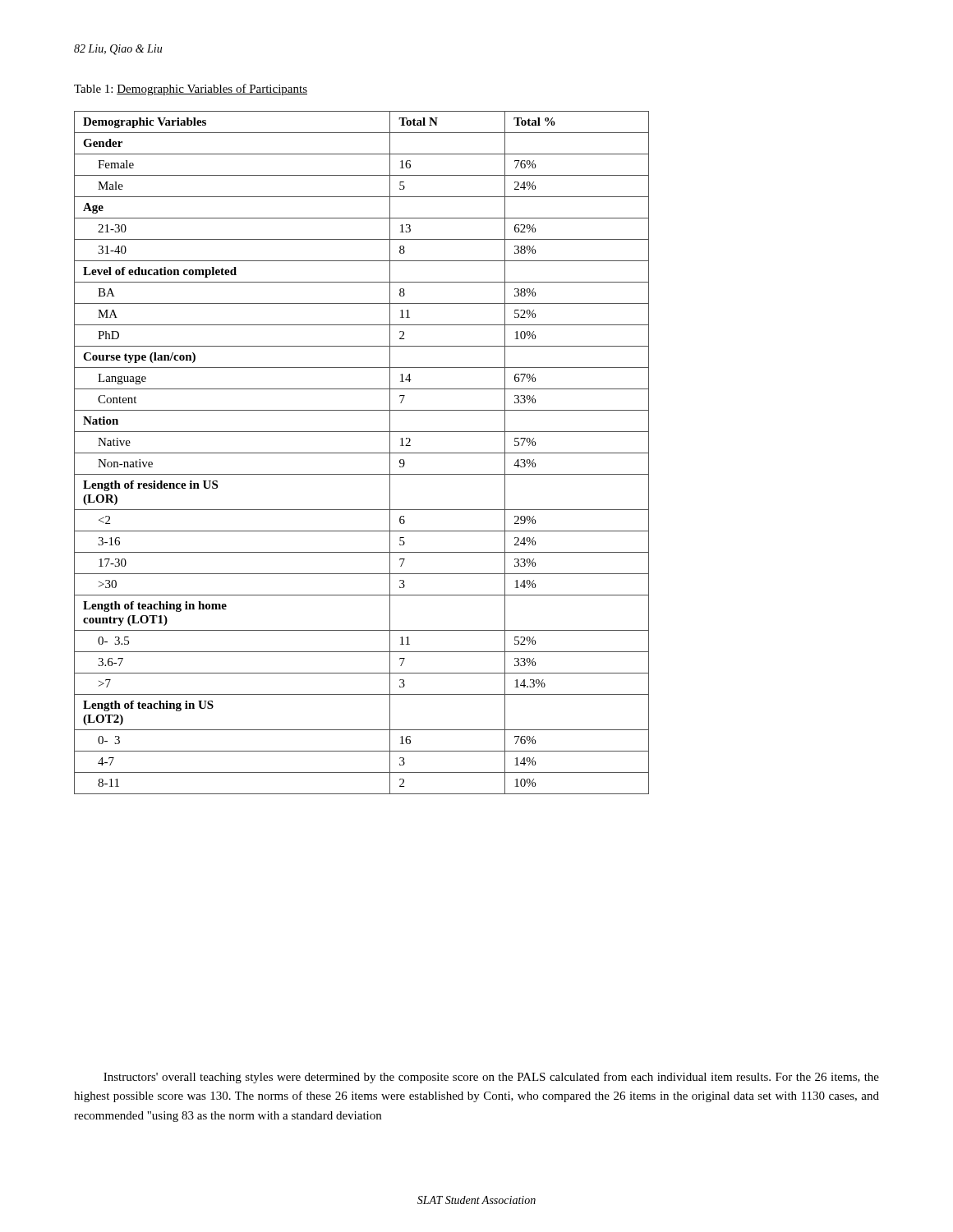The image size is (953, 1232).
Task: Locate the element starting "Instructors' overall teaching styles were determined by the"
Action: [476, 1096]
